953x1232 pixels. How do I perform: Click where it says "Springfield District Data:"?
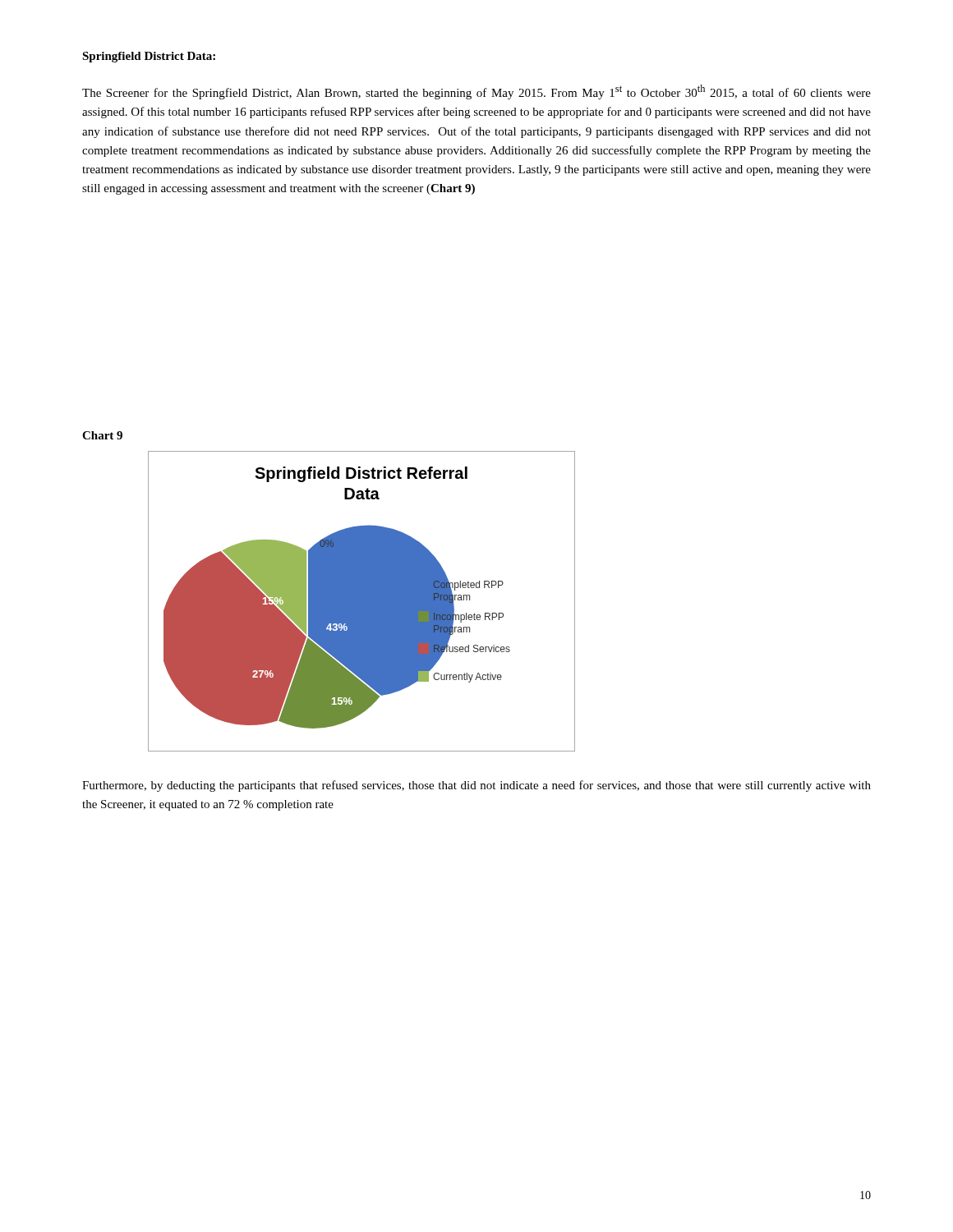pyautogui.click(x=149, y=56)
